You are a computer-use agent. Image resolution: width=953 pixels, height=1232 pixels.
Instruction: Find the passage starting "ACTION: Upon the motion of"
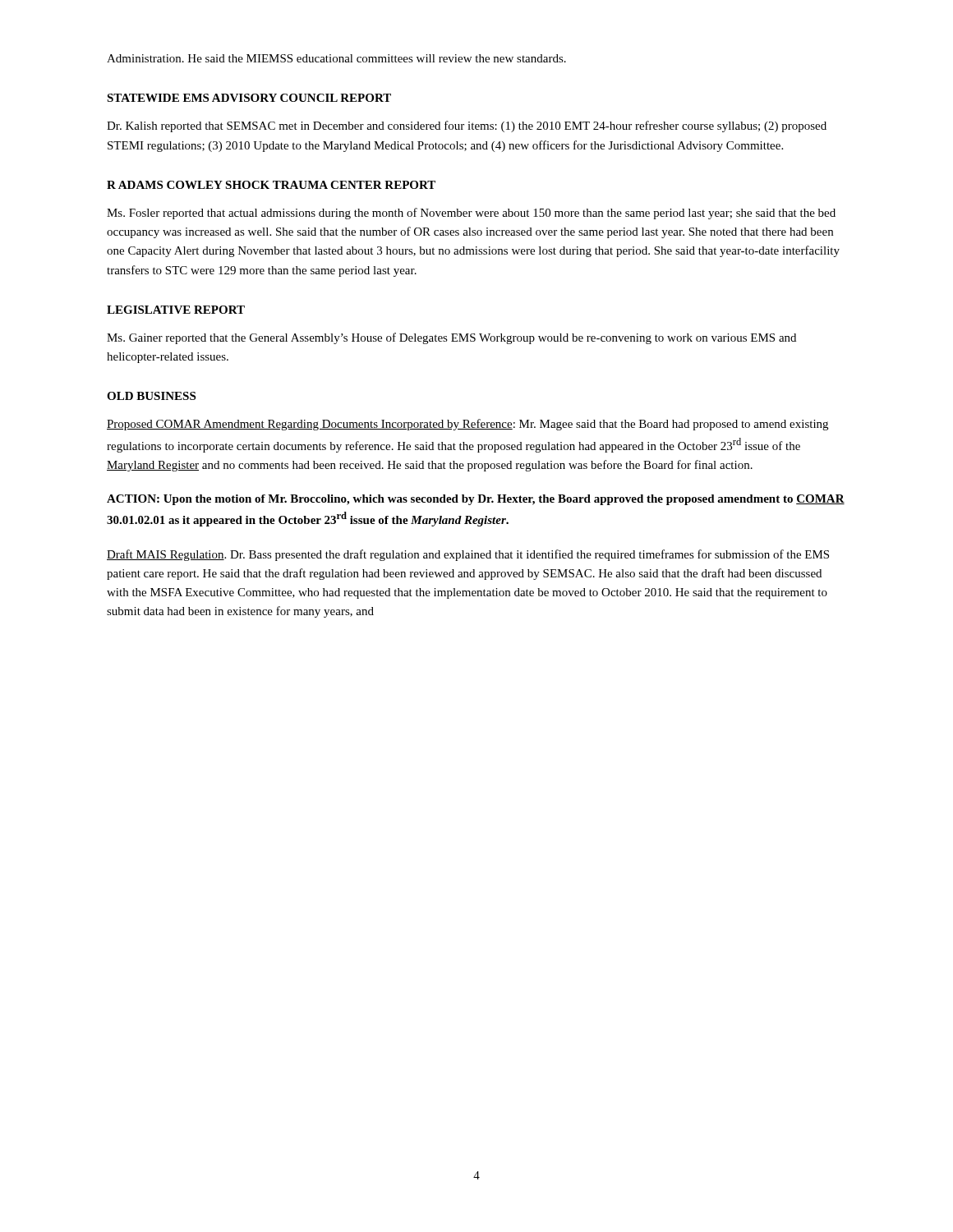pyautogui.click(x=475, y=509)
